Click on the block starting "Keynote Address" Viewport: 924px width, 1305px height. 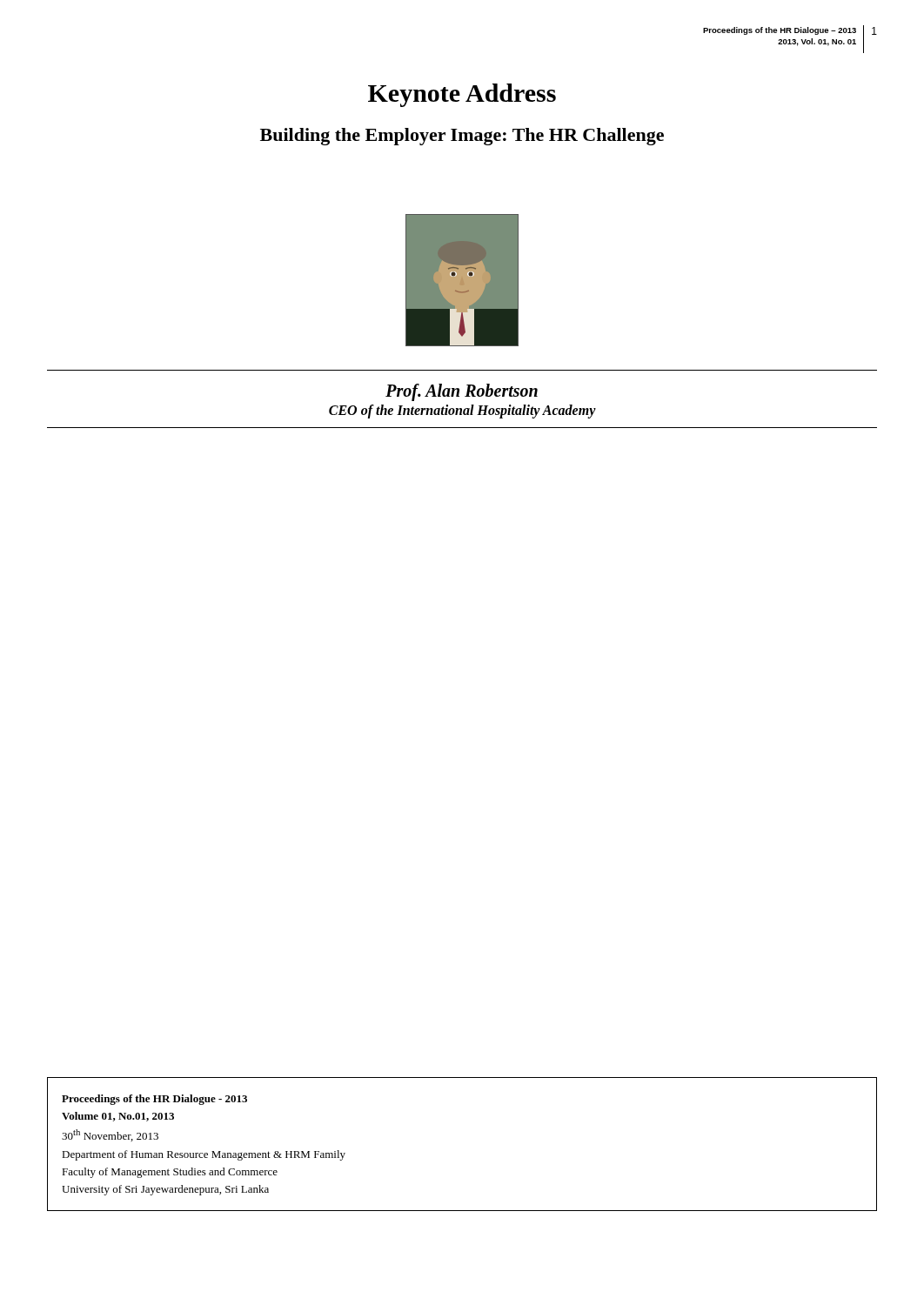click(462, 93)
